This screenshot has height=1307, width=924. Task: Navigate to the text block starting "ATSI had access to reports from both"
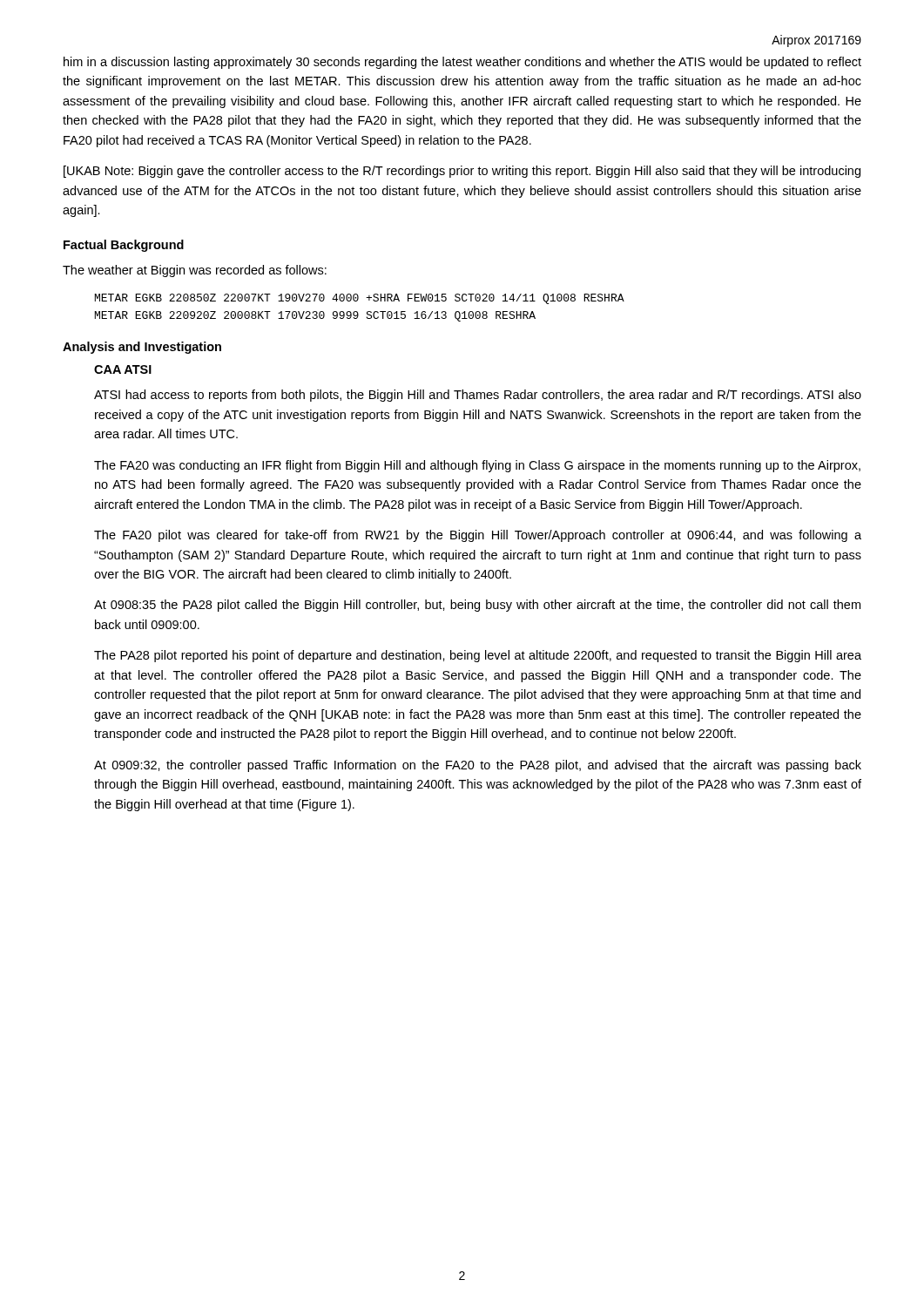click(x=478, y=415)
